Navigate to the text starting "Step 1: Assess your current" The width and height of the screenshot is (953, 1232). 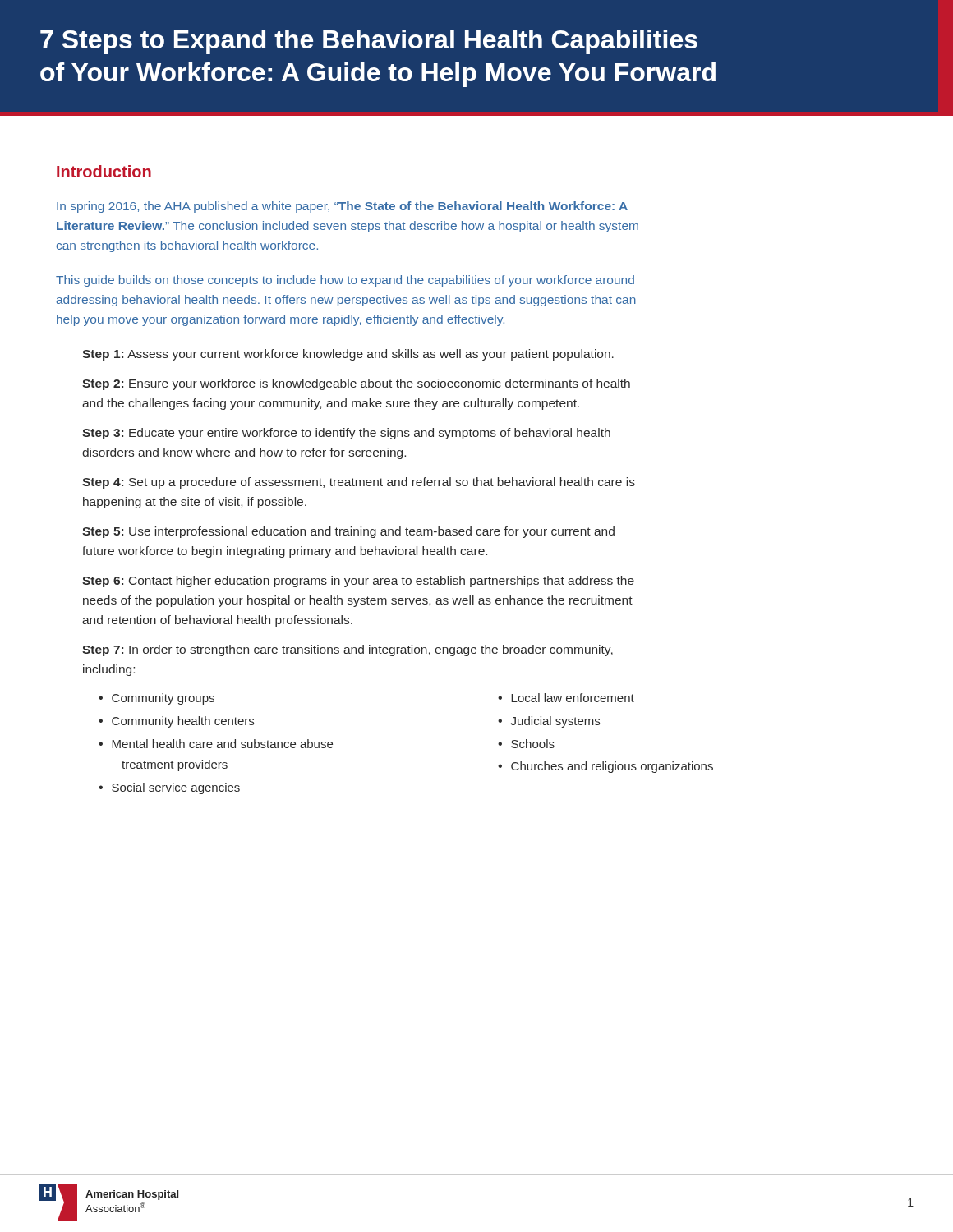click(476, 354)
